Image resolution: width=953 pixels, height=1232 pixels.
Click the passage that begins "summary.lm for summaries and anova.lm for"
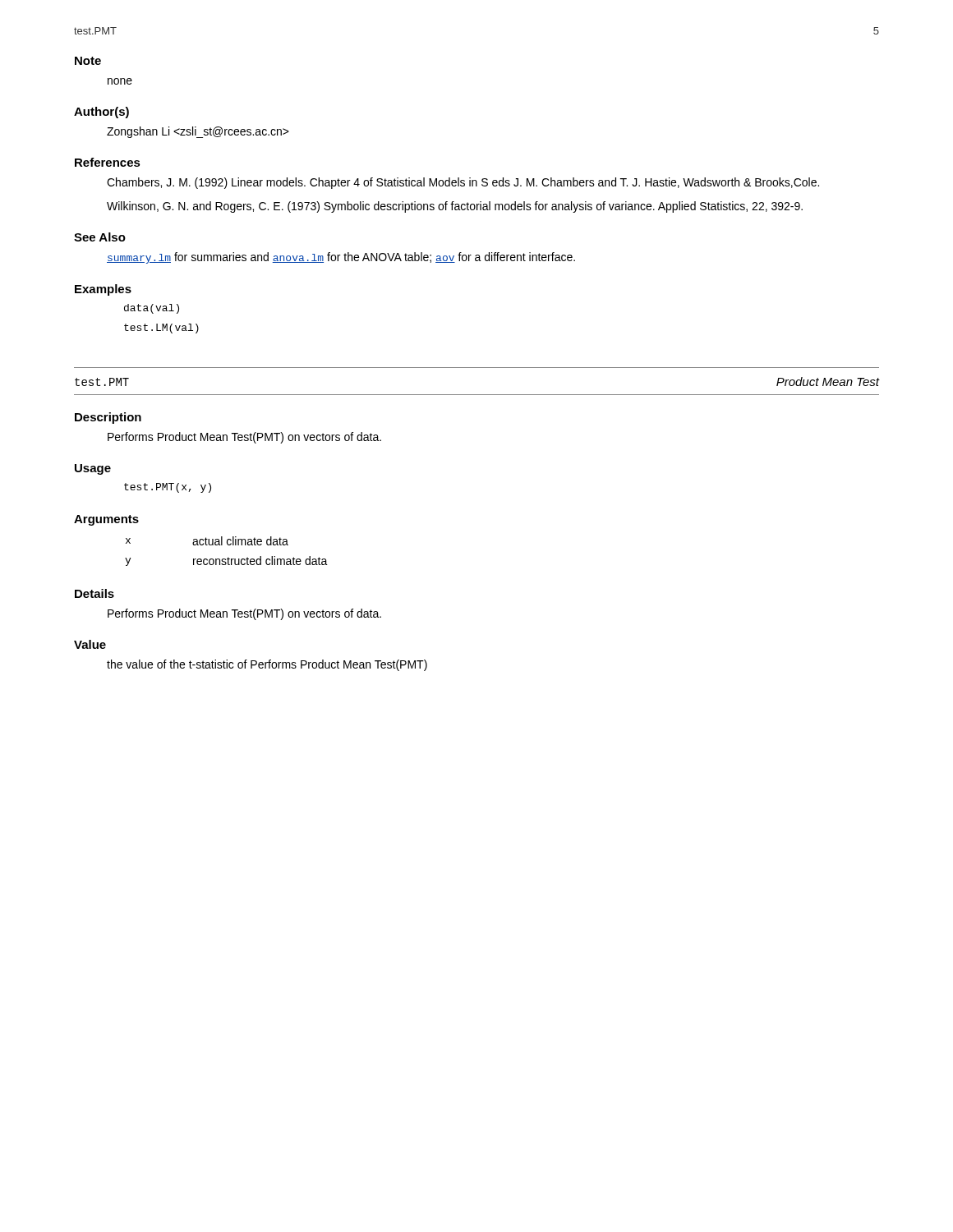coord(341,257)
